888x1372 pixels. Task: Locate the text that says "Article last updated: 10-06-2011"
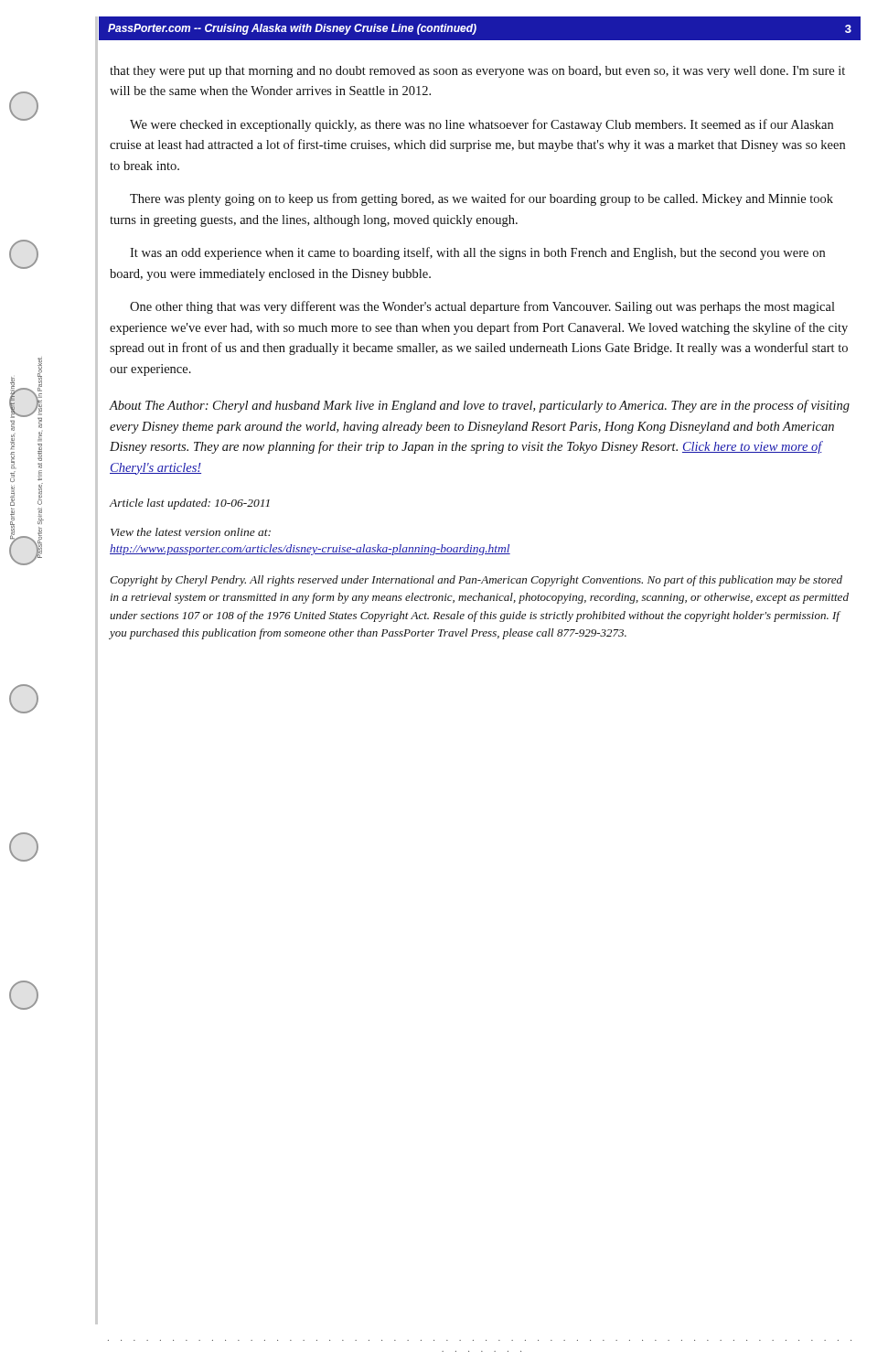(x=190, y=503)
